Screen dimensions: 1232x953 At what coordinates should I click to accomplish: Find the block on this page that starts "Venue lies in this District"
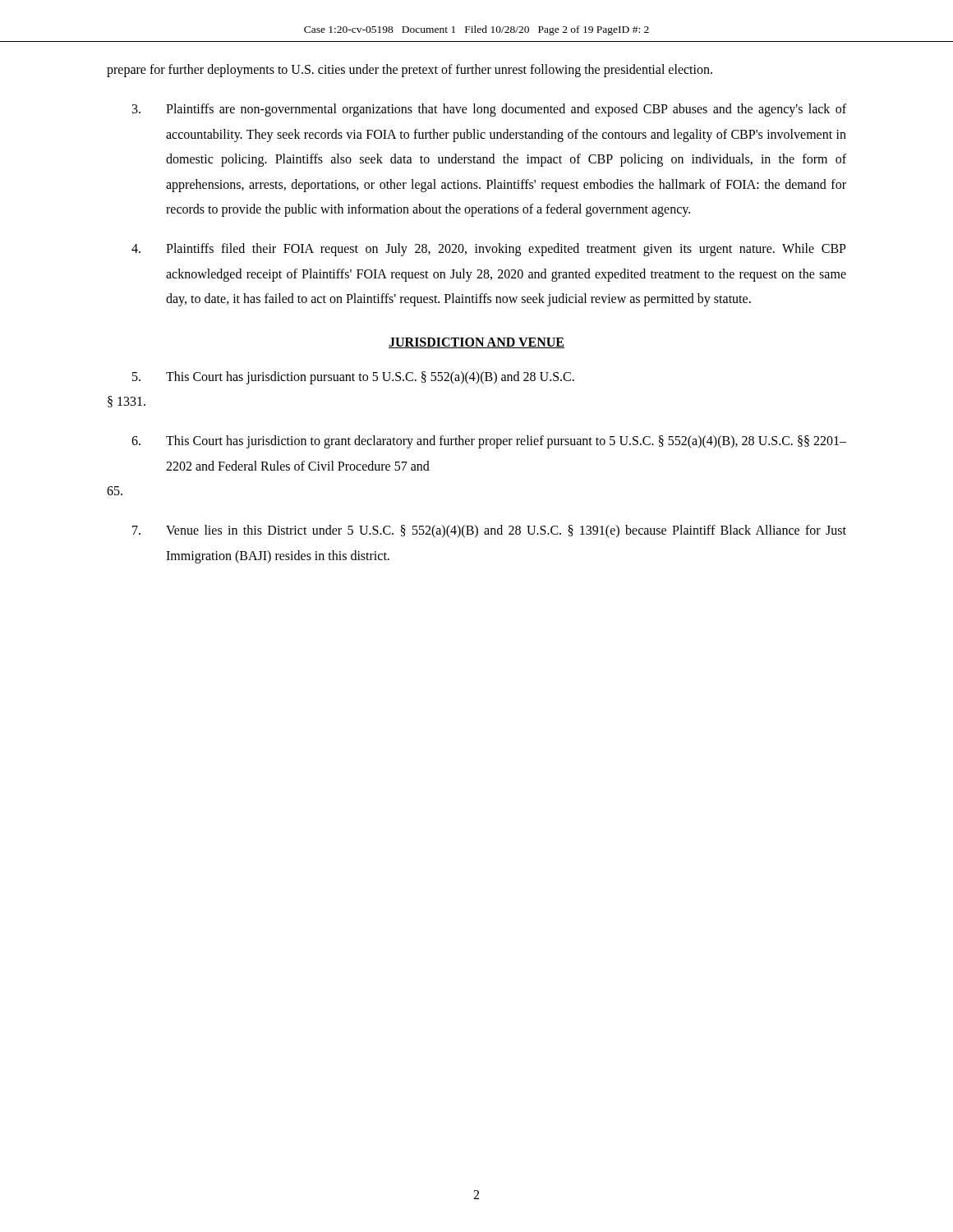pos(476,544)
